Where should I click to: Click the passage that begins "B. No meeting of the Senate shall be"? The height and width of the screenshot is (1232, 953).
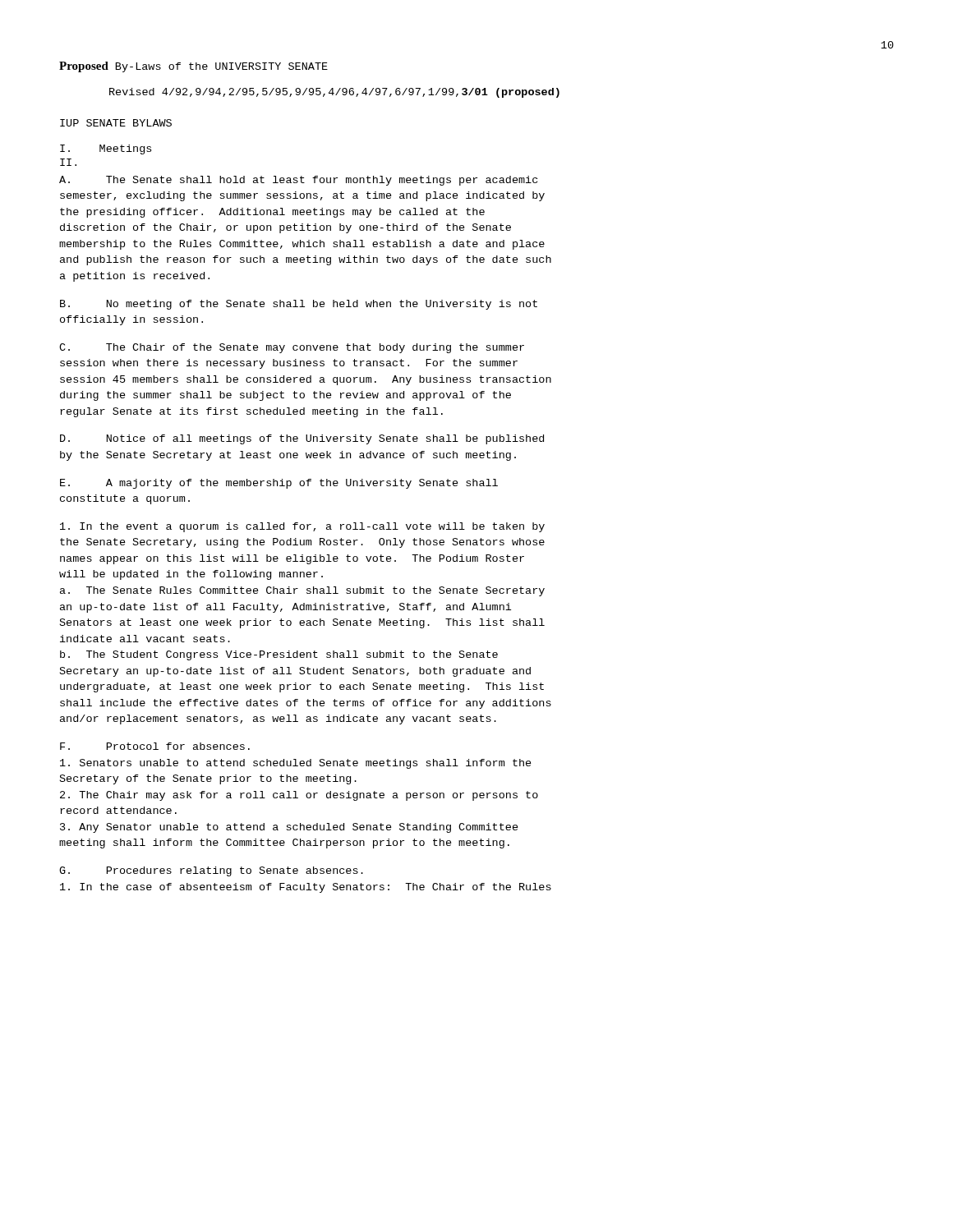[299, 312]
